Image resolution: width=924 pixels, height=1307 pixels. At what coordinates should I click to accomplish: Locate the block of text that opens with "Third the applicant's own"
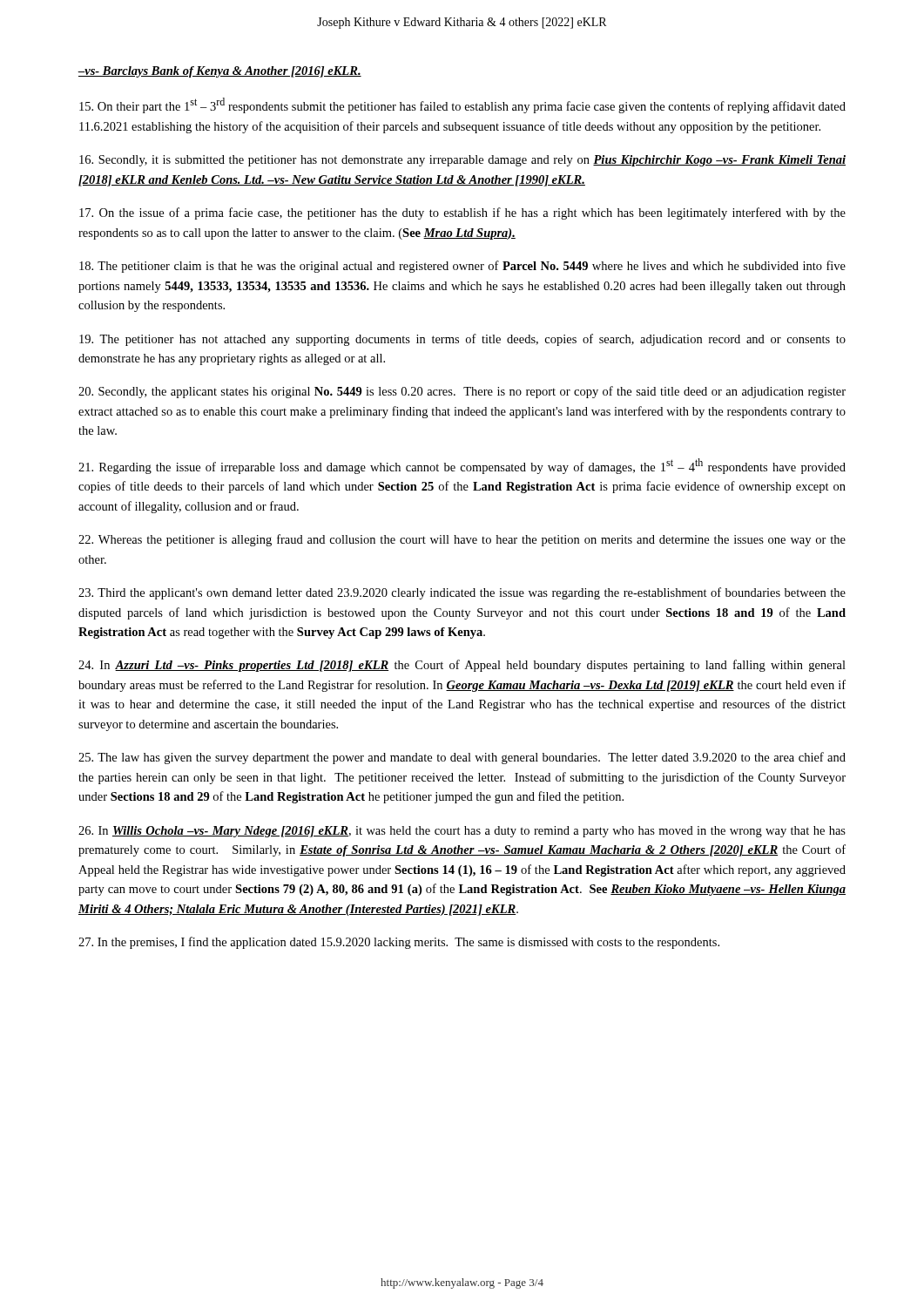click(x=462, y=612)
